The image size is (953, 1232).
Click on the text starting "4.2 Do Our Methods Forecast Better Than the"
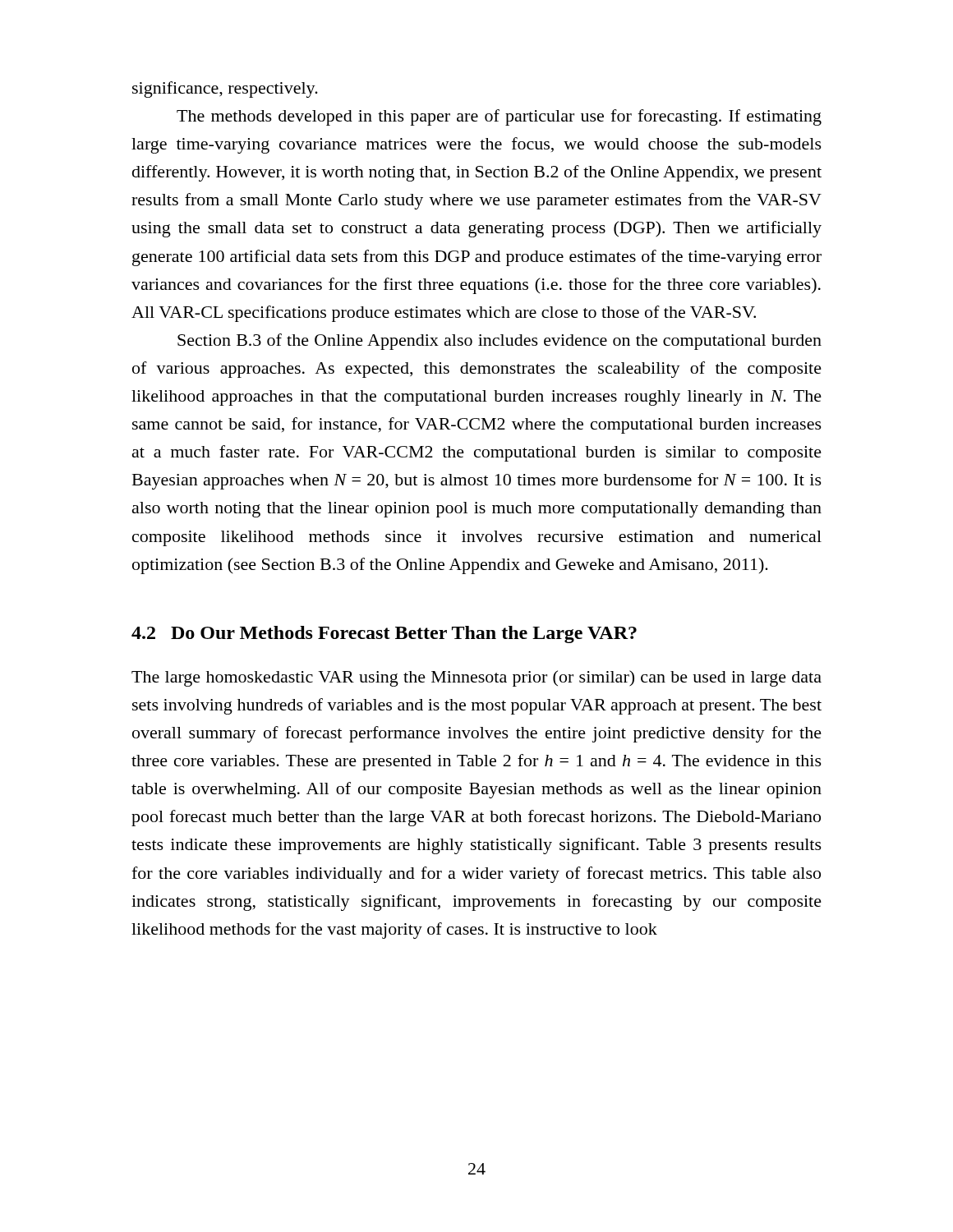pos(384,632)
